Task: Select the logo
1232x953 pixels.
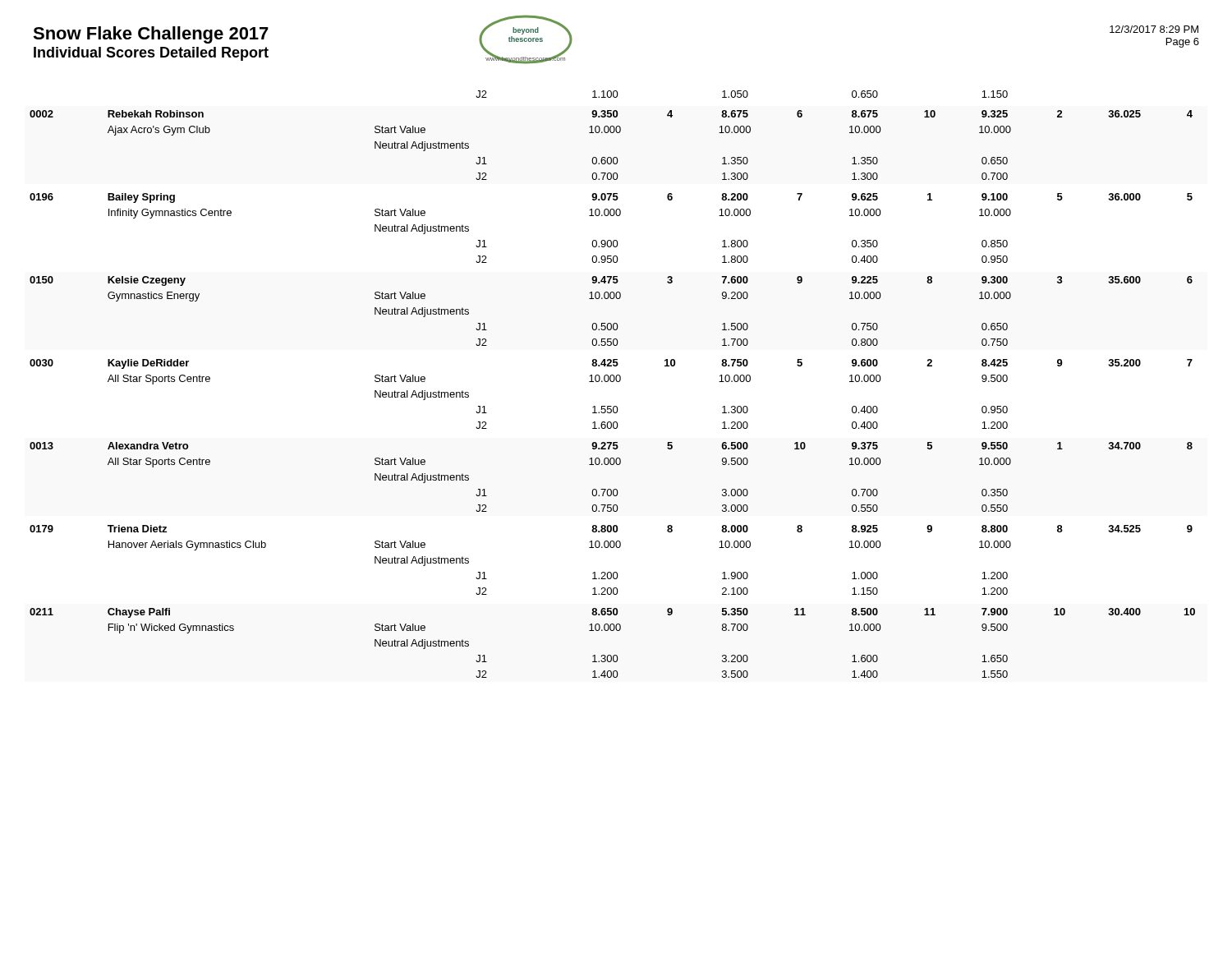Action: tap(526, 44)
